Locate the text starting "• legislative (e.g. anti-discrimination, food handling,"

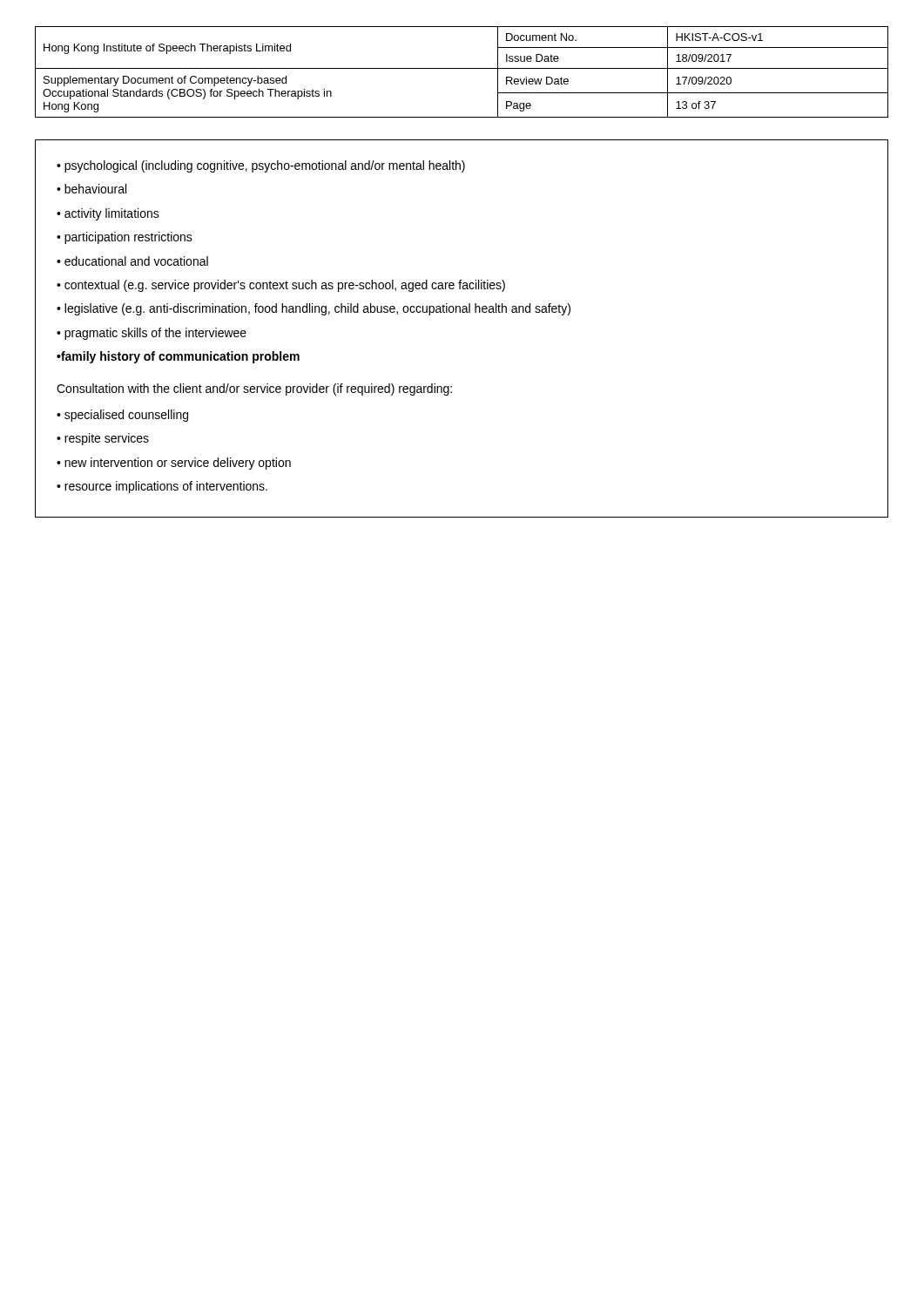click(314, 309)
